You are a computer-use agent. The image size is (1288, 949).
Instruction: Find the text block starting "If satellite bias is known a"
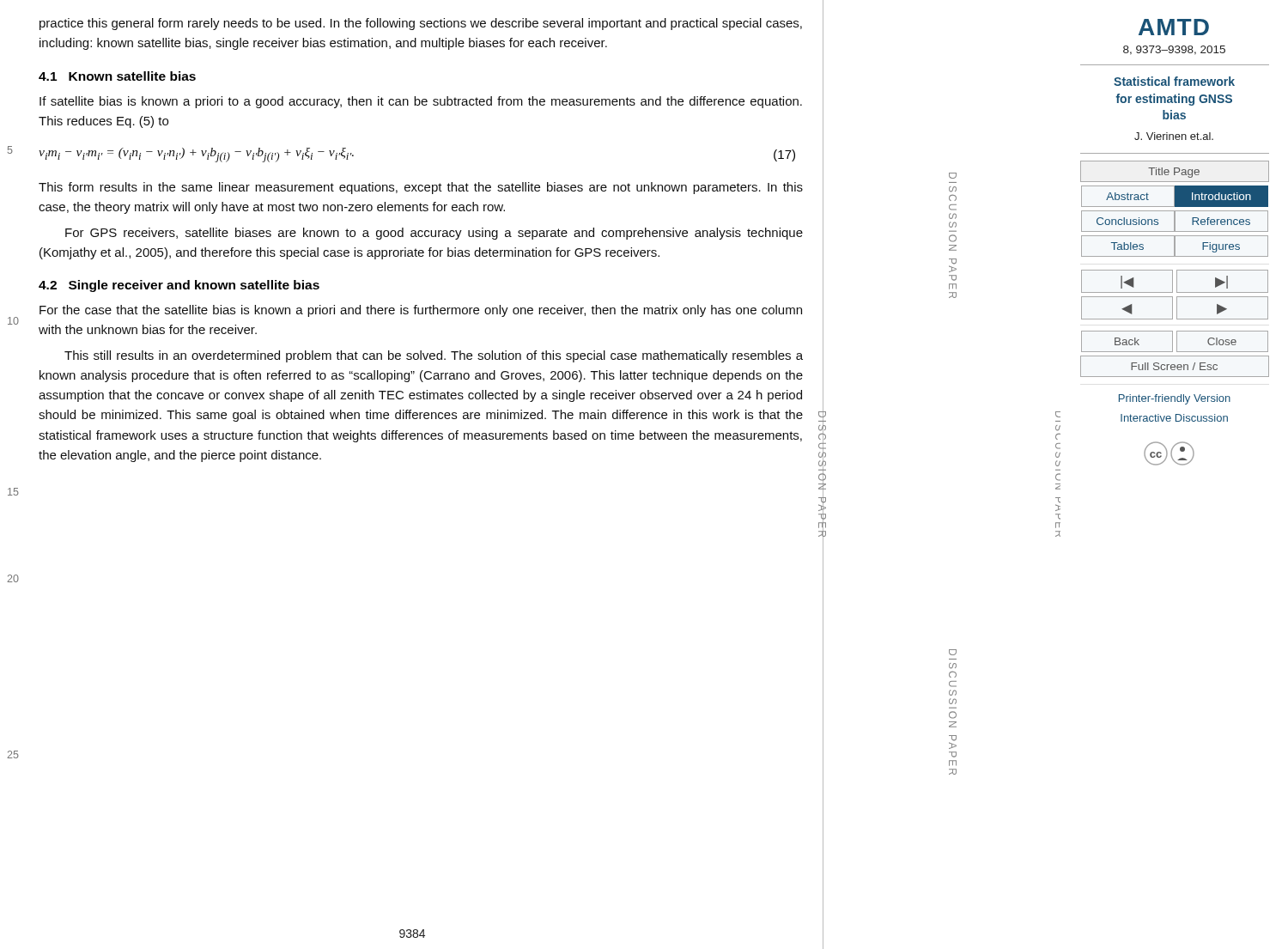click(421, 110)
